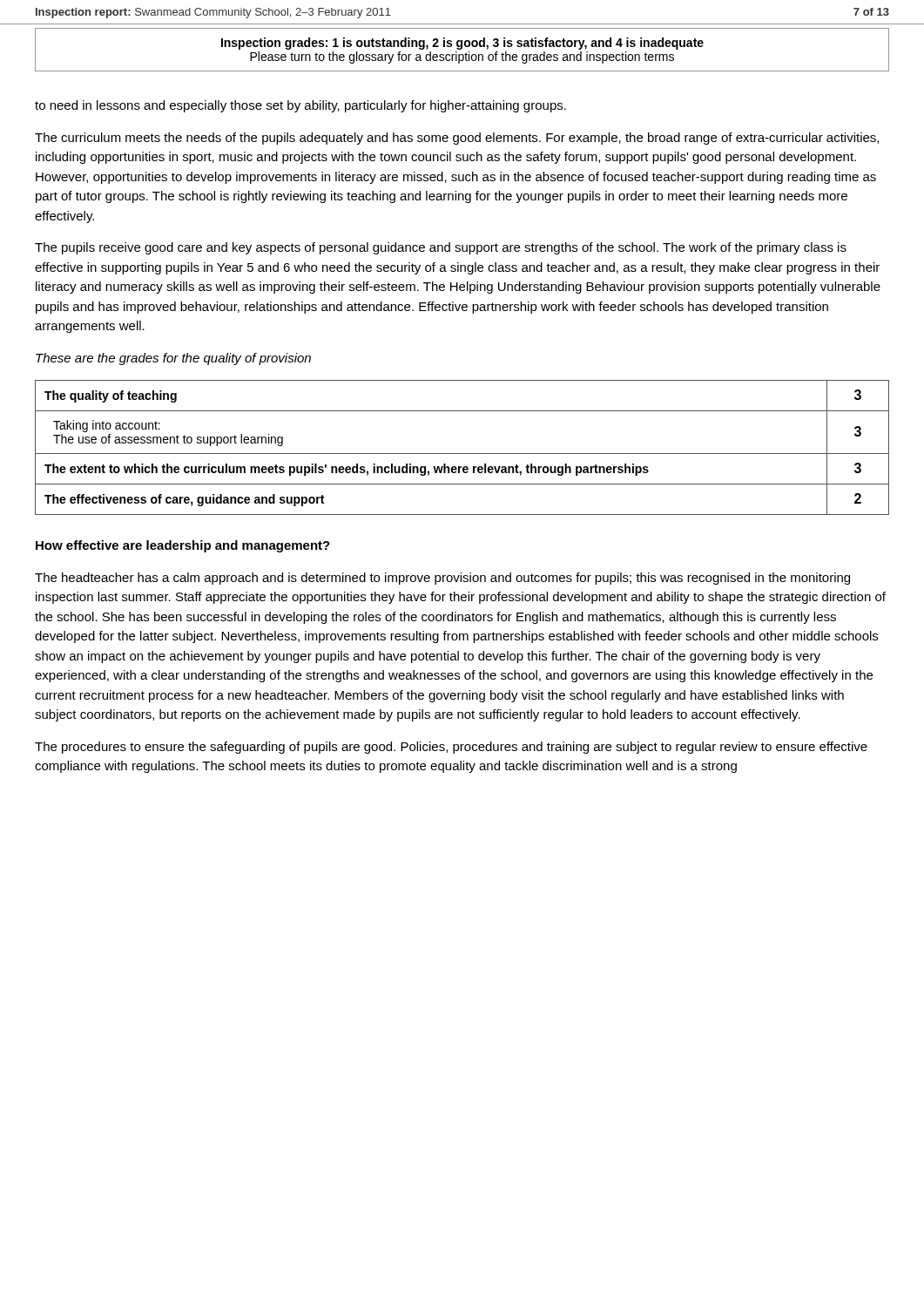The height and width of the screenshot is (1307, 924).
Task: Point to the block beginning "to need in lessons"
Action: 462,106
